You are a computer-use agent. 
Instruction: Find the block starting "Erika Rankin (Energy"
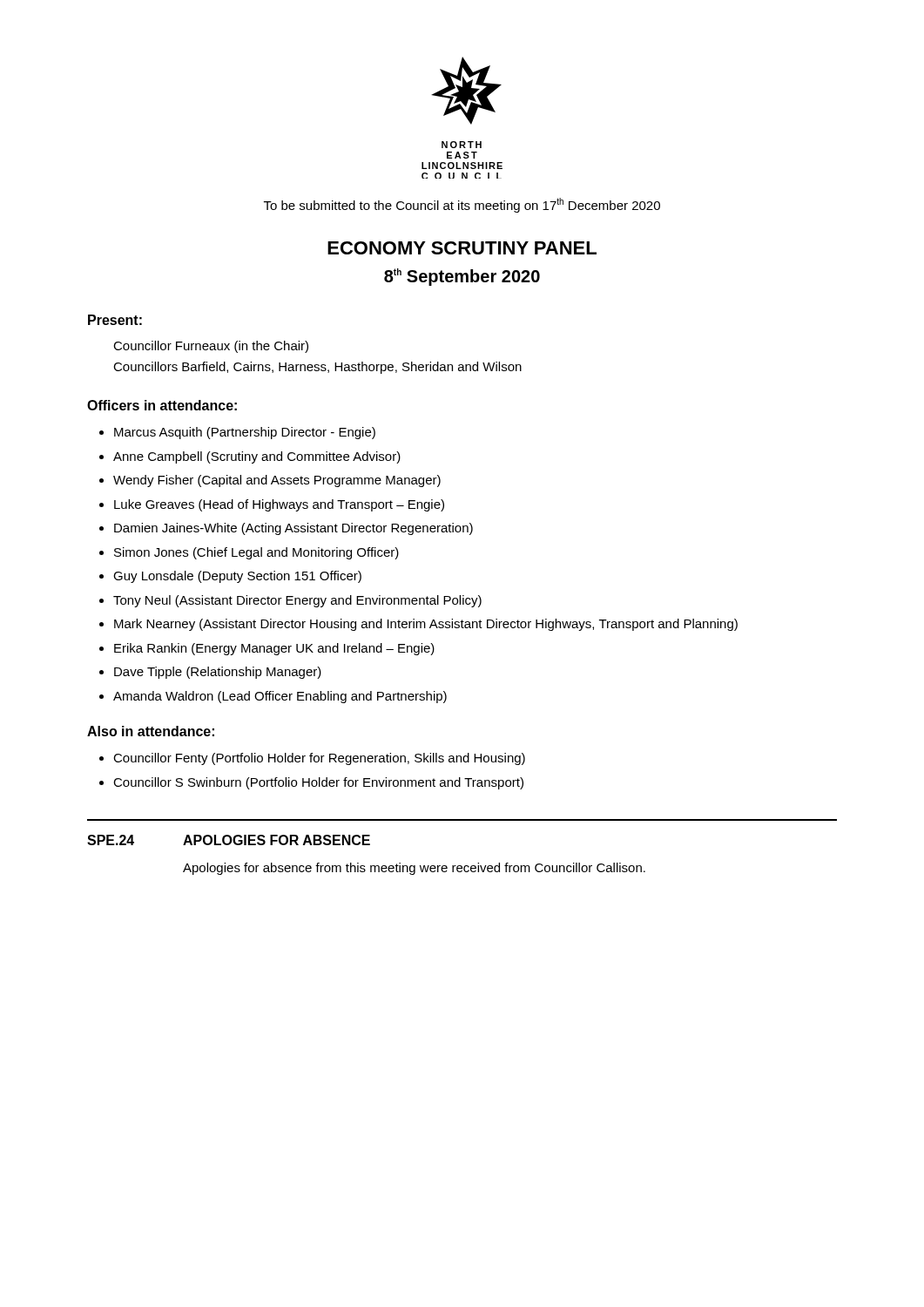274,647
